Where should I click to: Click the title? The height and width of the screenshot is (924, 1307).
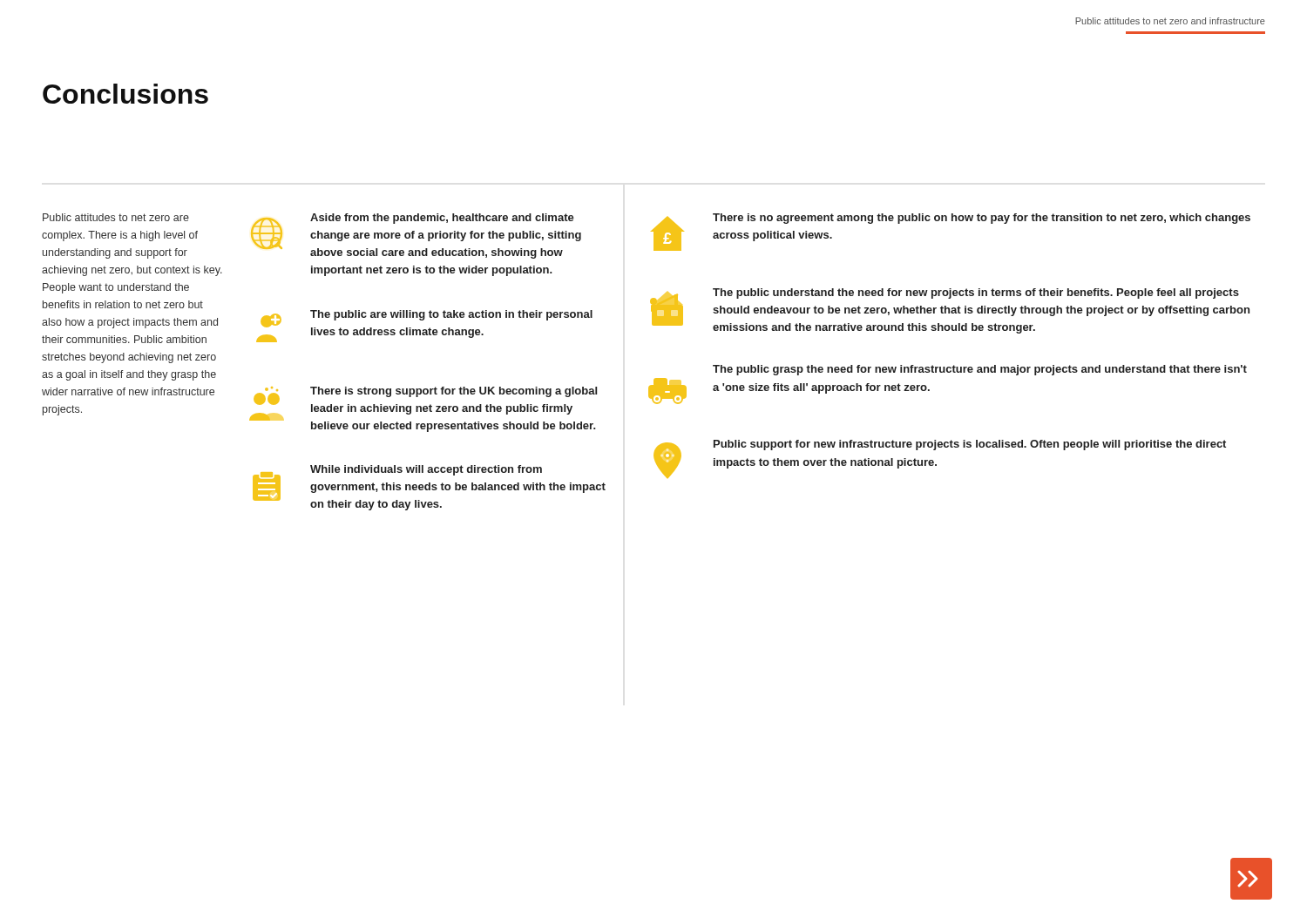[x=125, y=94]
